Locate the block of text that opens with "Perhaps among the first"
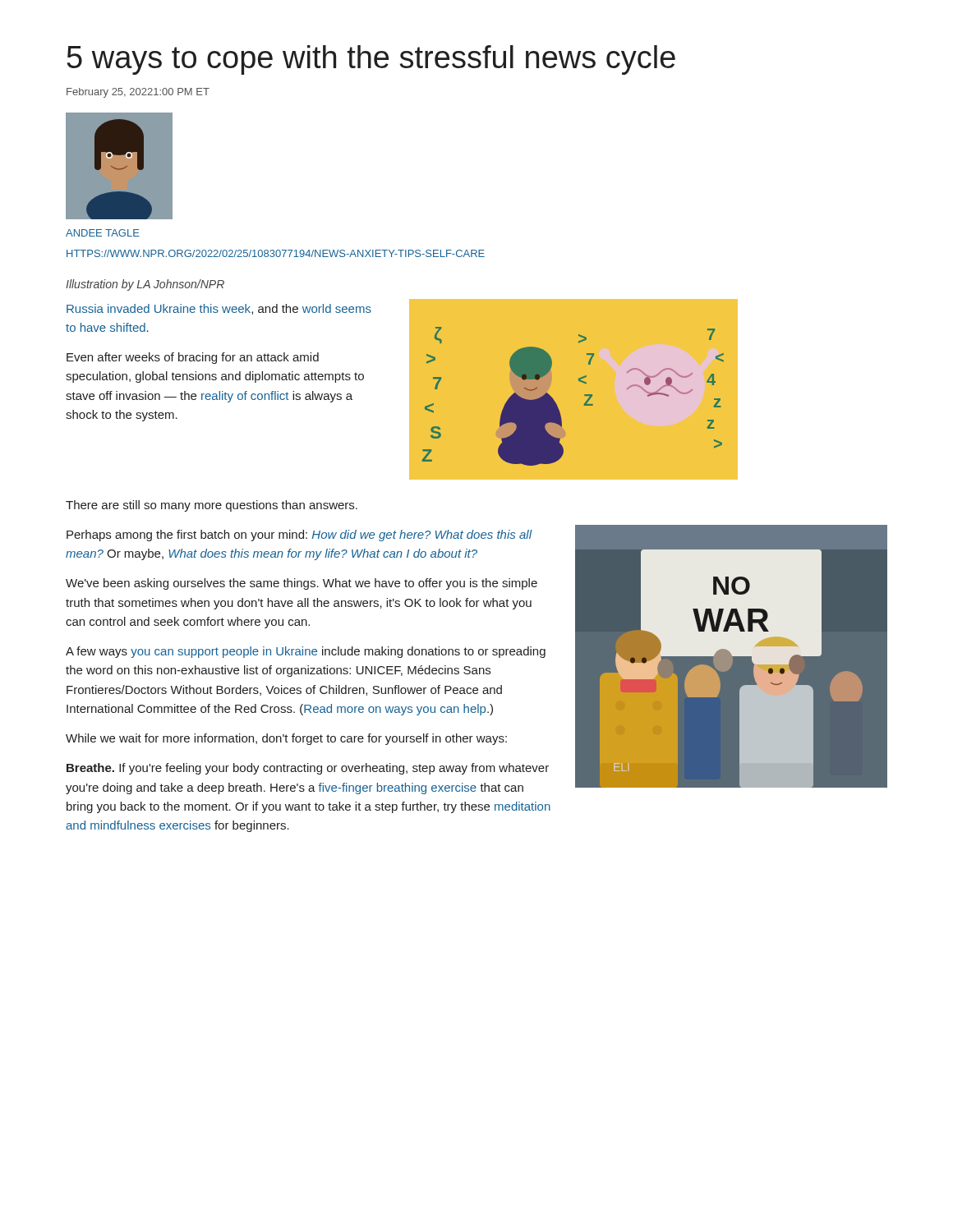This screenshot has height=1232, width=953. (x=309, y=680)
